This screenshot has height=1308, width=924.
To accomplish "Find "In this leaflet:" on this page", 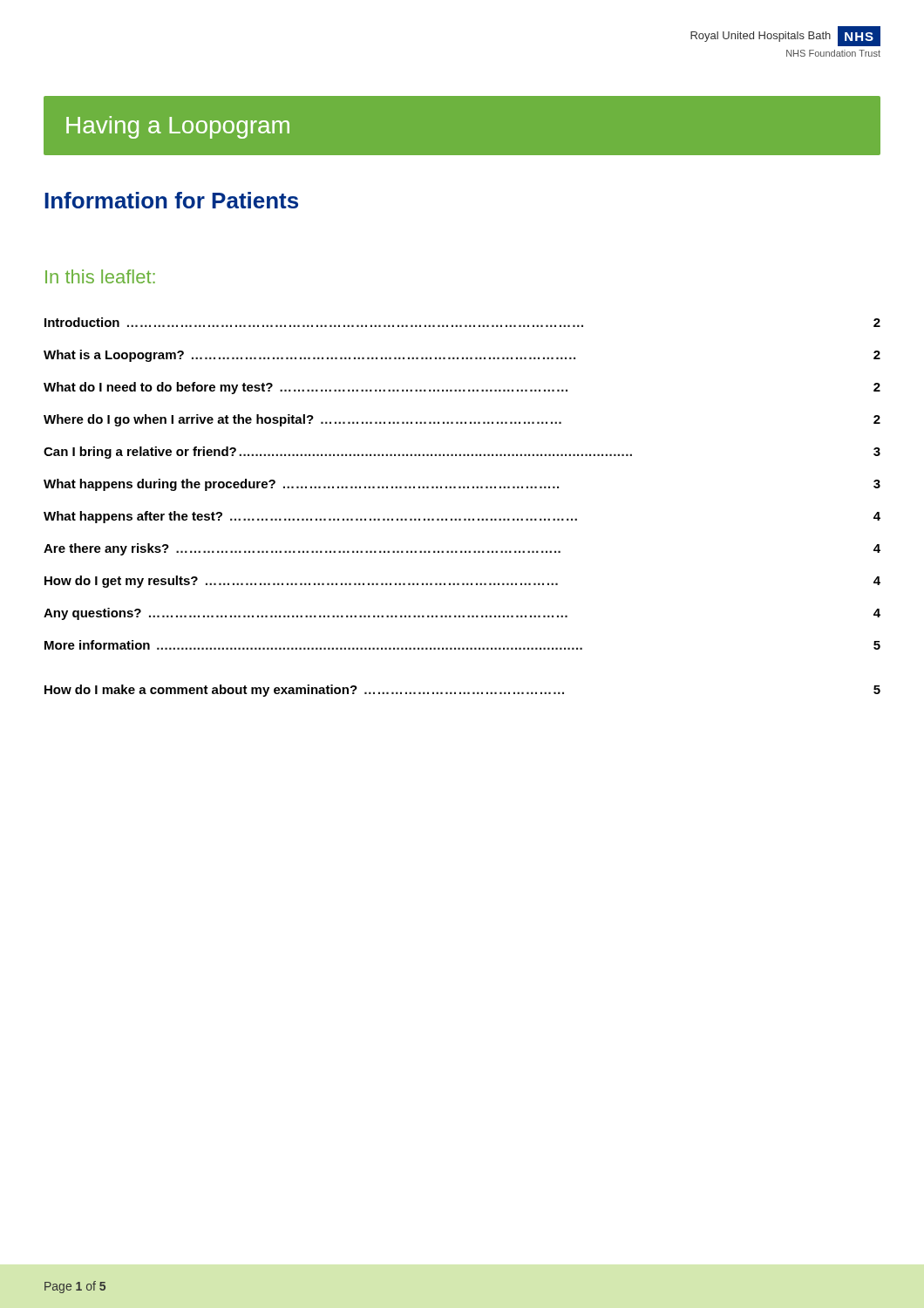I will (x=100, y=276).
